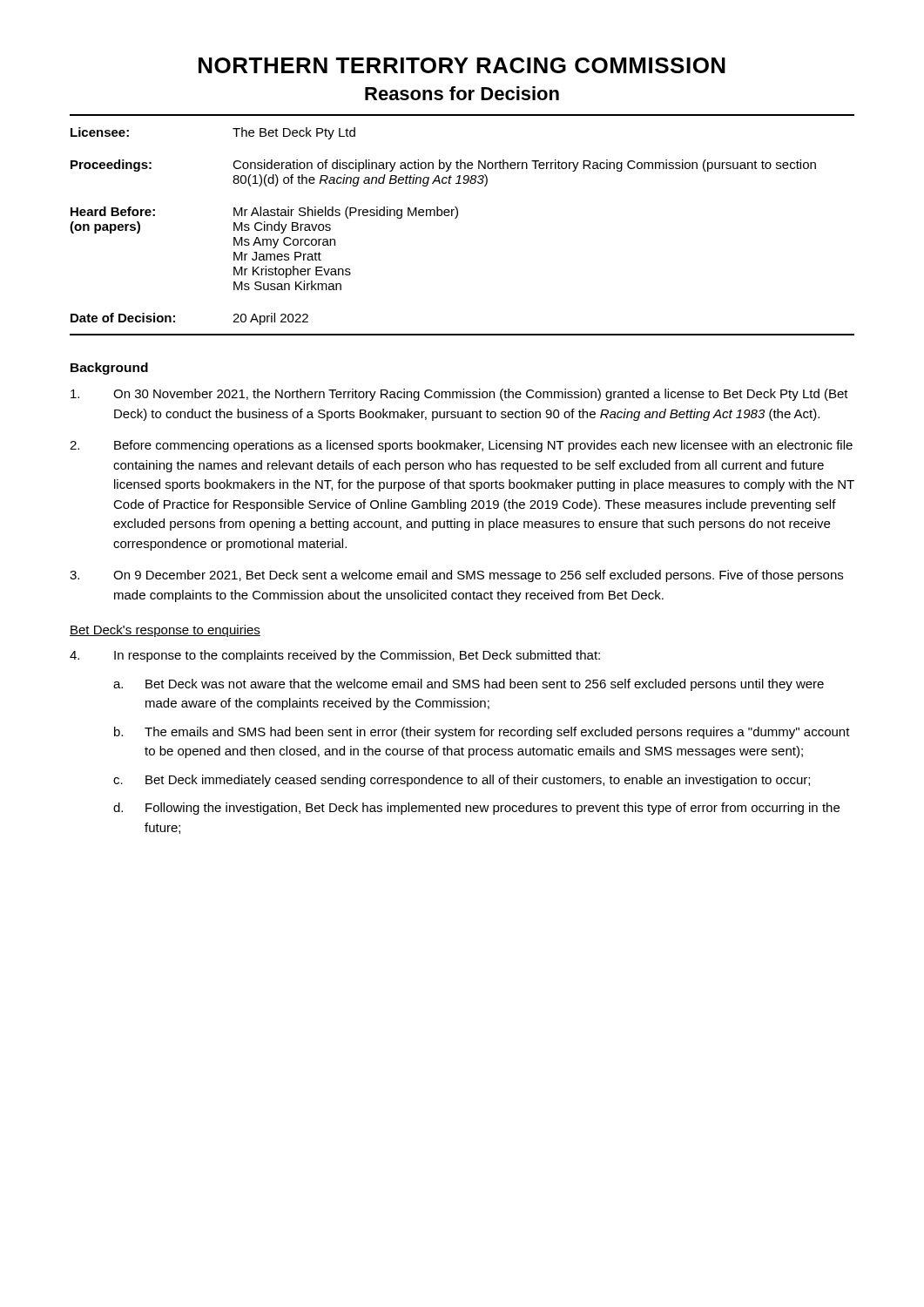The width and height of the screenshot is (924, 1307).
Task: Find "Bet Deck's response to enquiries" on this page
Action: tap(165, 630)
